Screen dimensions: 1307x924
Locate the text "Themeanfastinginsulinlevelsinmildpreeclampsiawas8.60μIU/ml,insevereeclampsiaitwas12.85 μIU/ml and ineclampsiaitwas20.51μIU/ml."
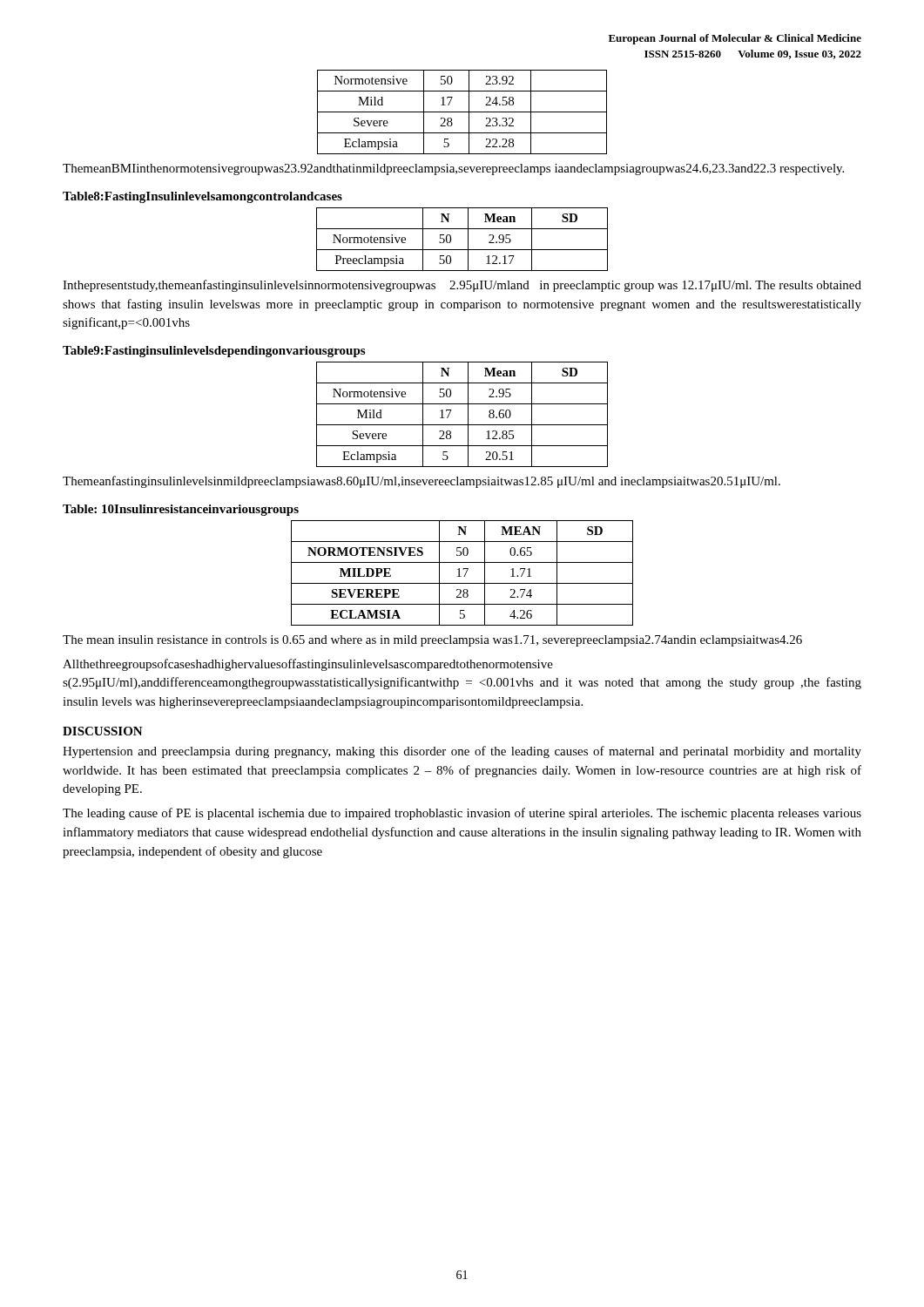coord(422,481)
